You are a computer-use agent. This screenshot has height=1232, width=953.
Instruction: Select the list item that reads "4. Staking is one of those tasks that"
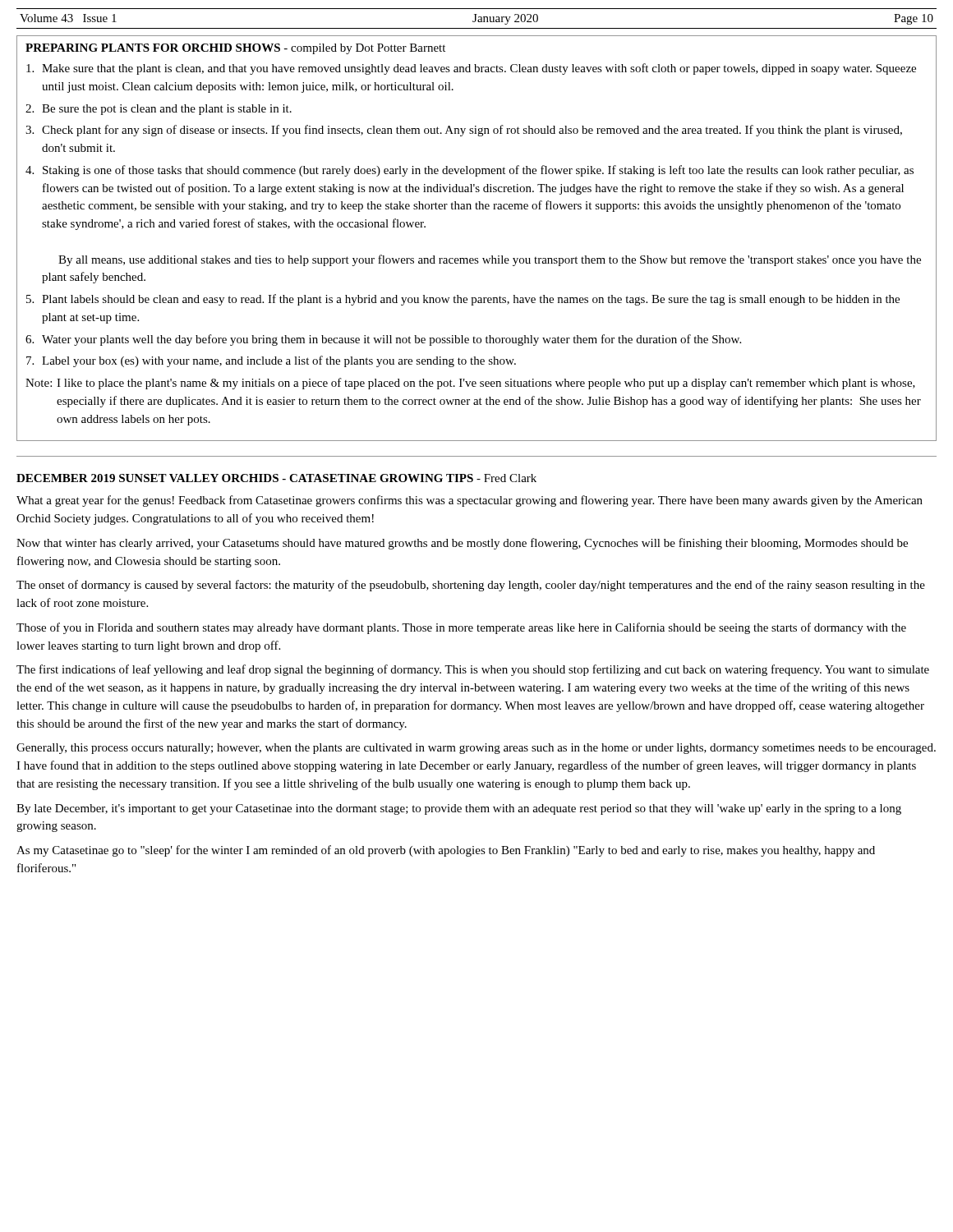click(x=470, y=171)
